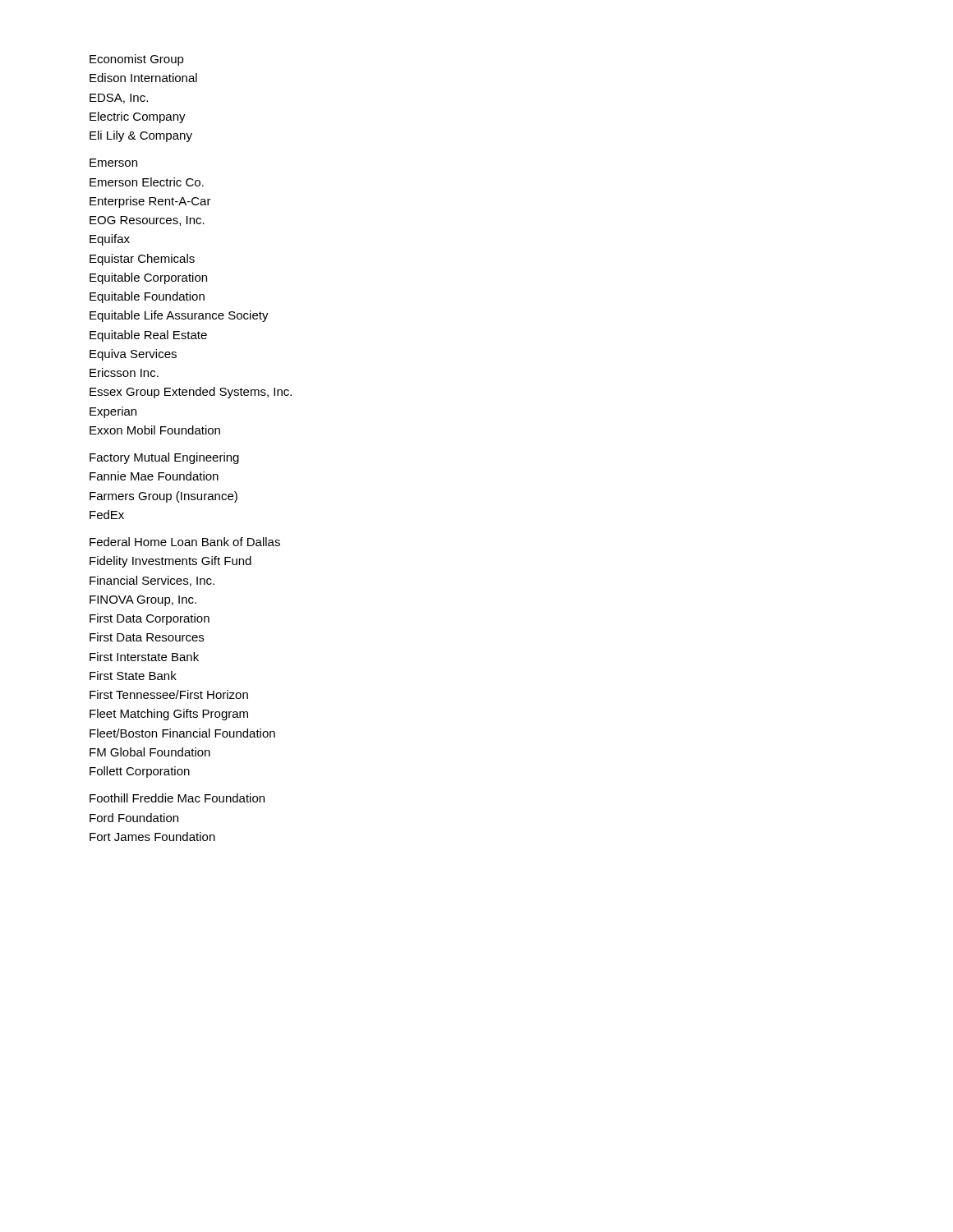Image resolution: width=953 pixels, height=1232 pixels.
Task: Click on the block starting "Eli Lily & Company"
Action: pos(140,135)
